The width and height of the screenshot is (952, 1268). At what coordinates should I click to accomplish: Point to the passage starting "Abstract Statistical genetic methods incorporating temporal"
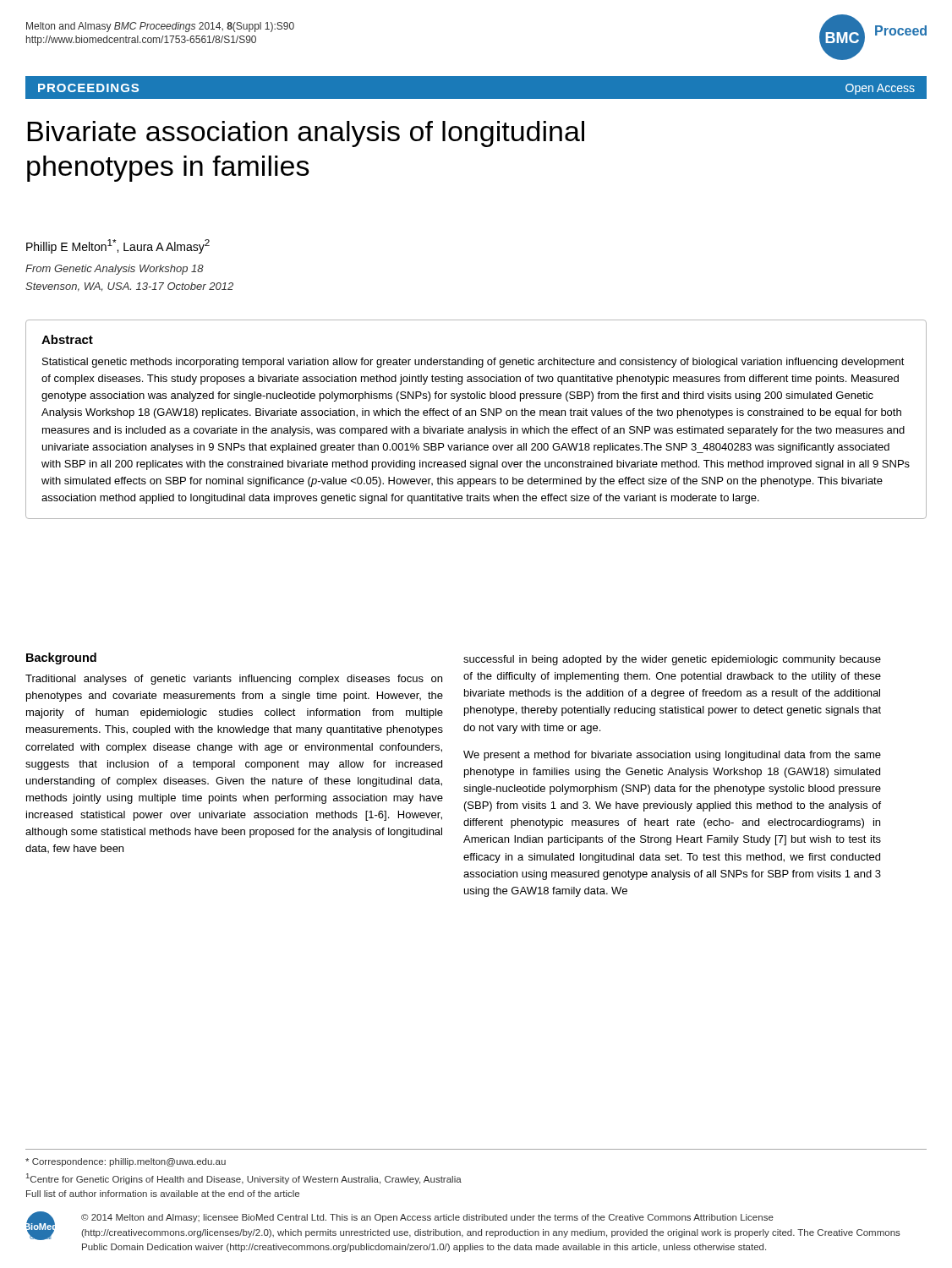coord(476,419)
